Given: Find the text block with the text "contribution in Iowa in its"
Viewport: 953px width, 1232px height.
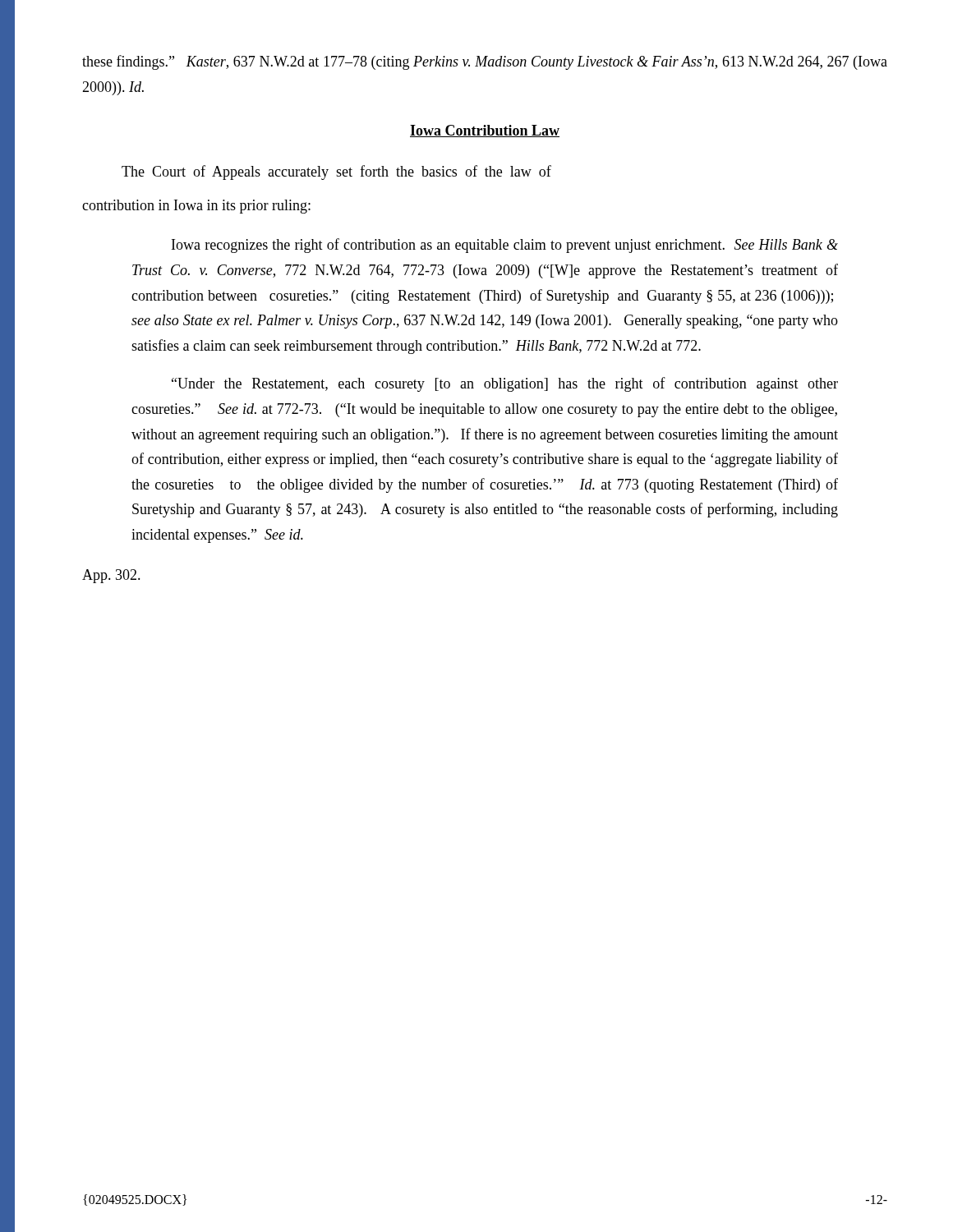Looking at the screenshot, I should coord(197,205).
